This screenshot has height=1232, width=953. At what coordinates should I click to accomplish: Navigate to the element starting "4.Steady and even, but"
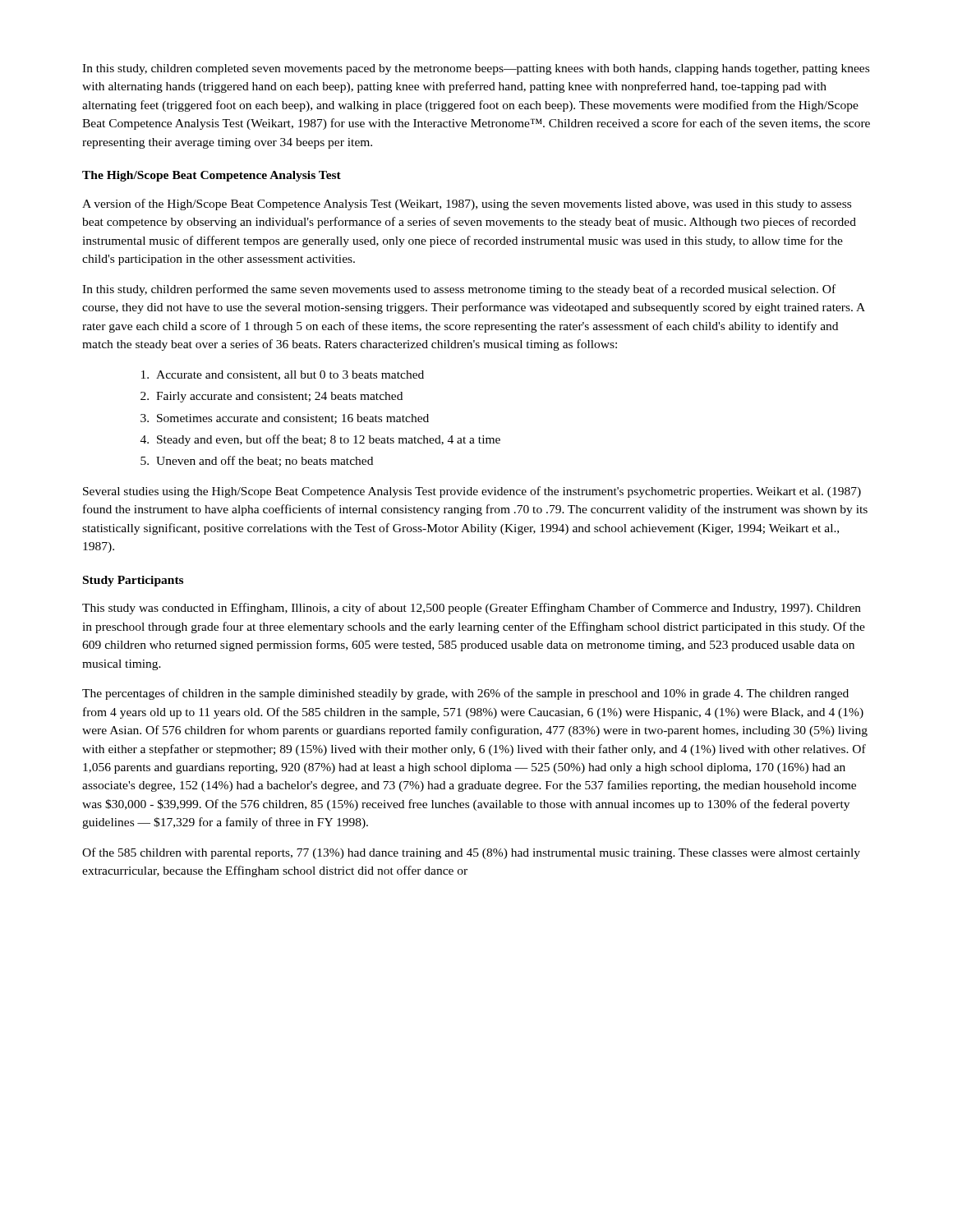tap(501, 440)
